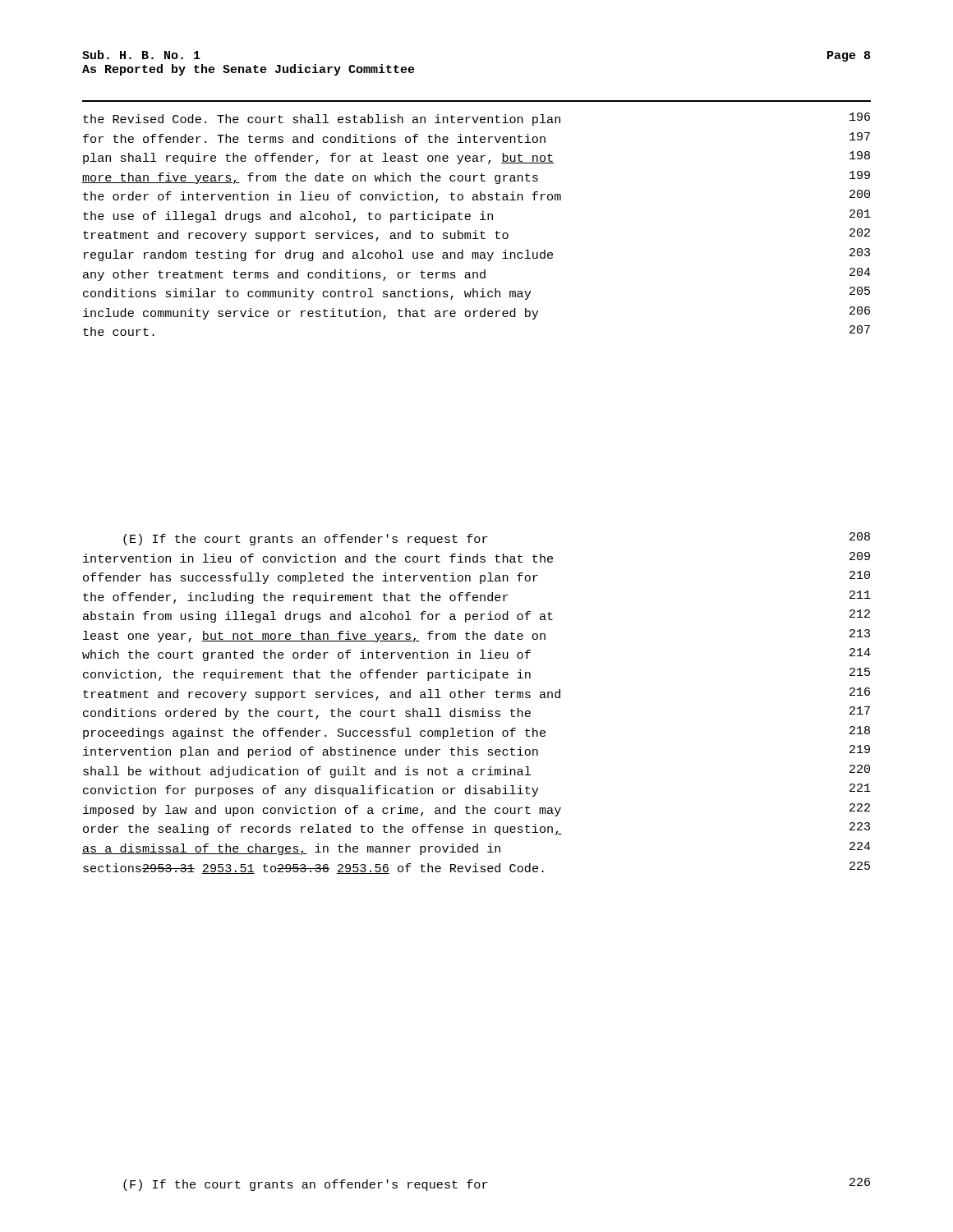Image resolution: width=953 pixels, height=1232 pixels.
Task: Locate the text block containing "(E) If the court grants an"
Action: 476,705
